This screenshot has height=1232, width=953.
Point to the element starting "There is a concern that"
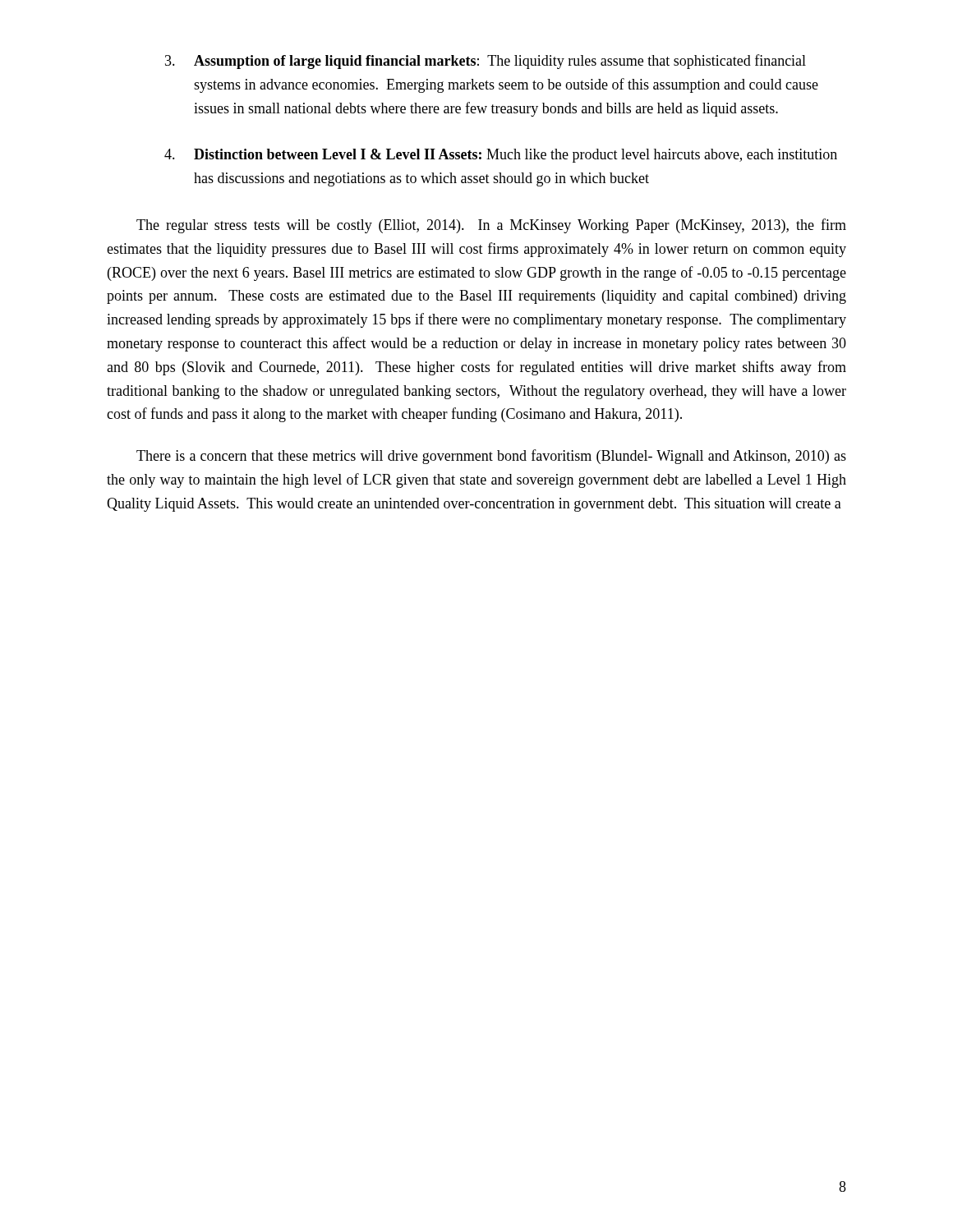pyautogui.click(x=476, y=480)
